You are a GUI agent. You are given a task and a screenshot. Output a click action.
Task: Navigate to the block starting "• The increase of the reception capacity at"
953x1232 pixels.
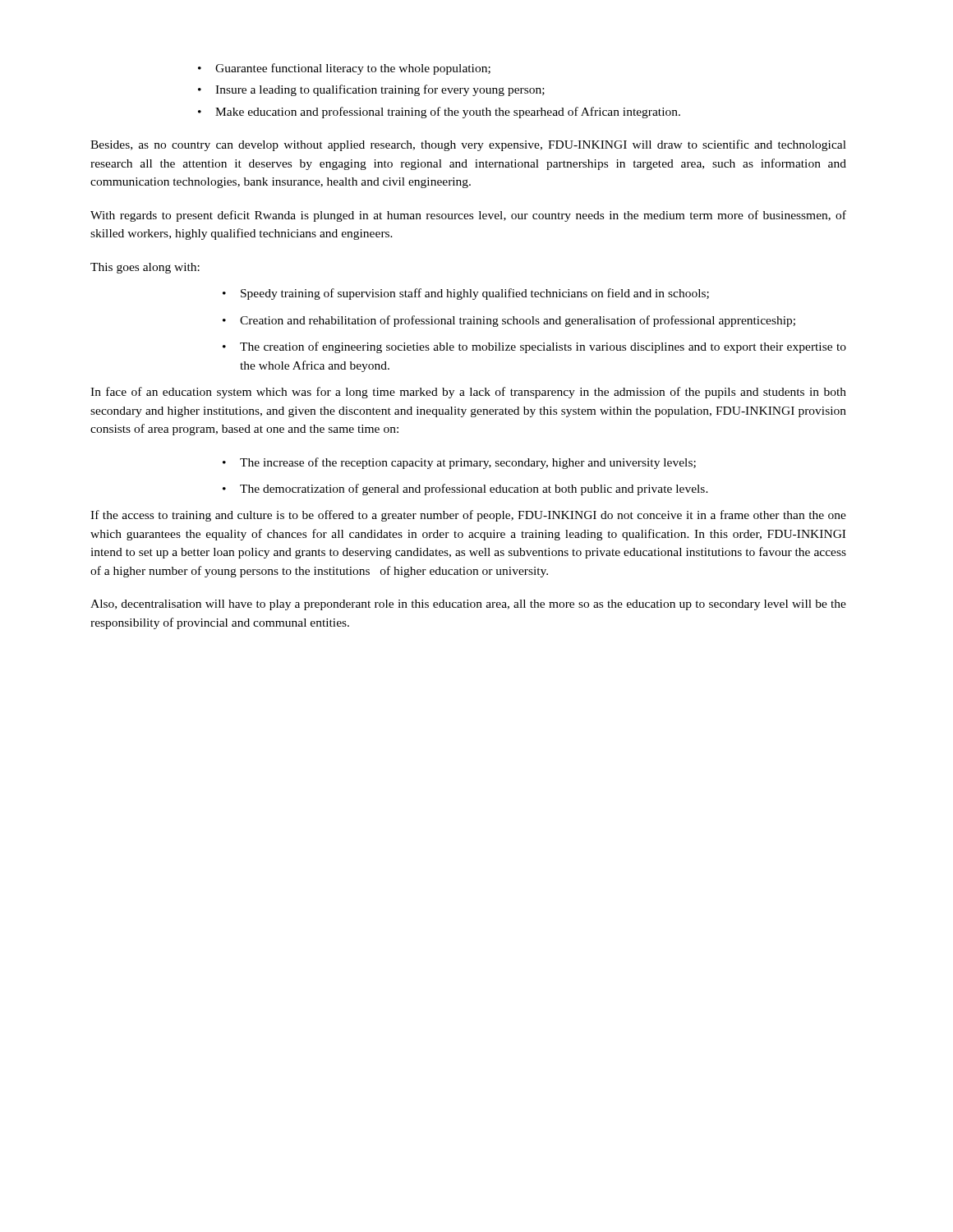534,462
